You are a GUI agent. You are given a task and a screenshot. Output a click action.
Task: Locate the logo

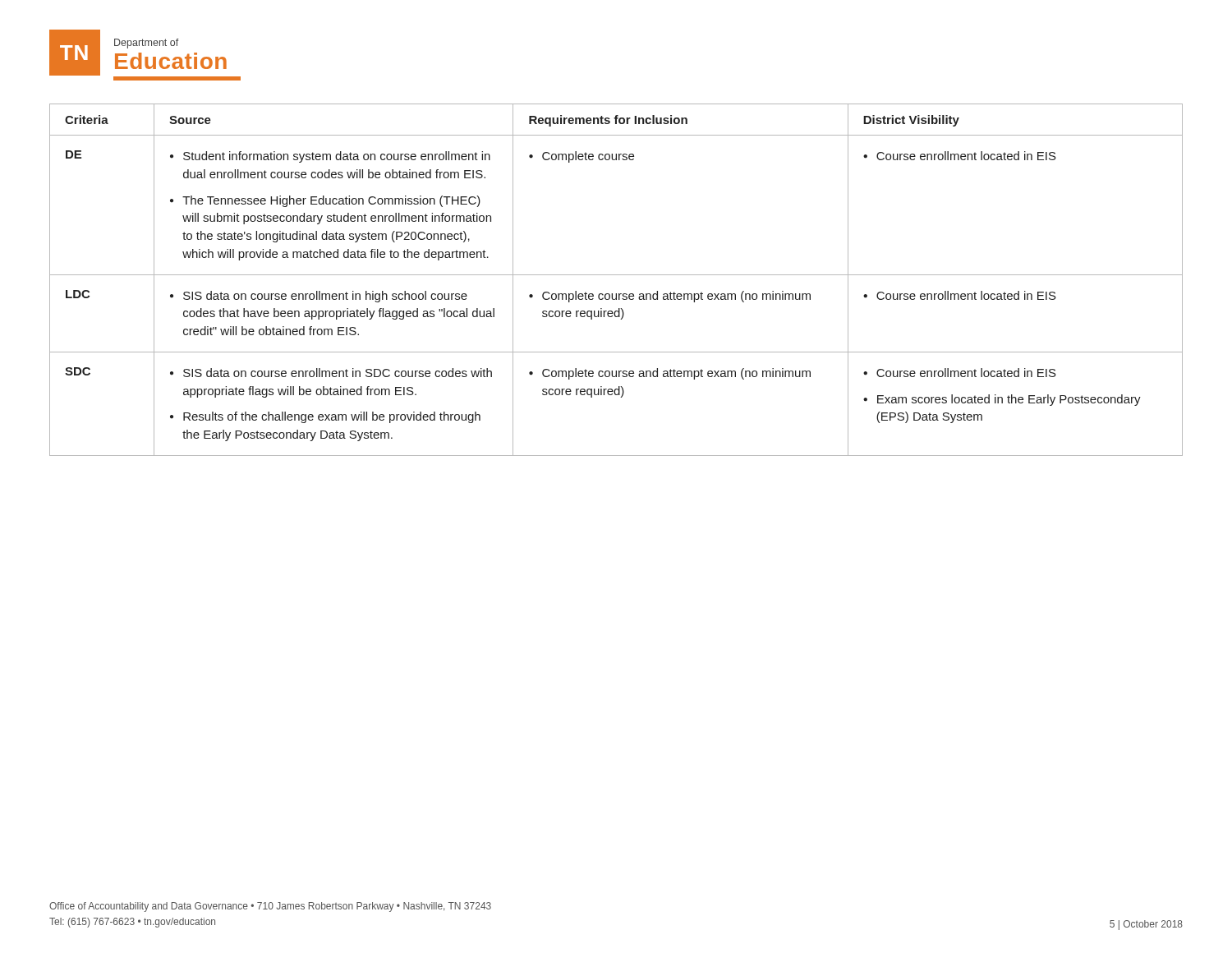[145, 55]
